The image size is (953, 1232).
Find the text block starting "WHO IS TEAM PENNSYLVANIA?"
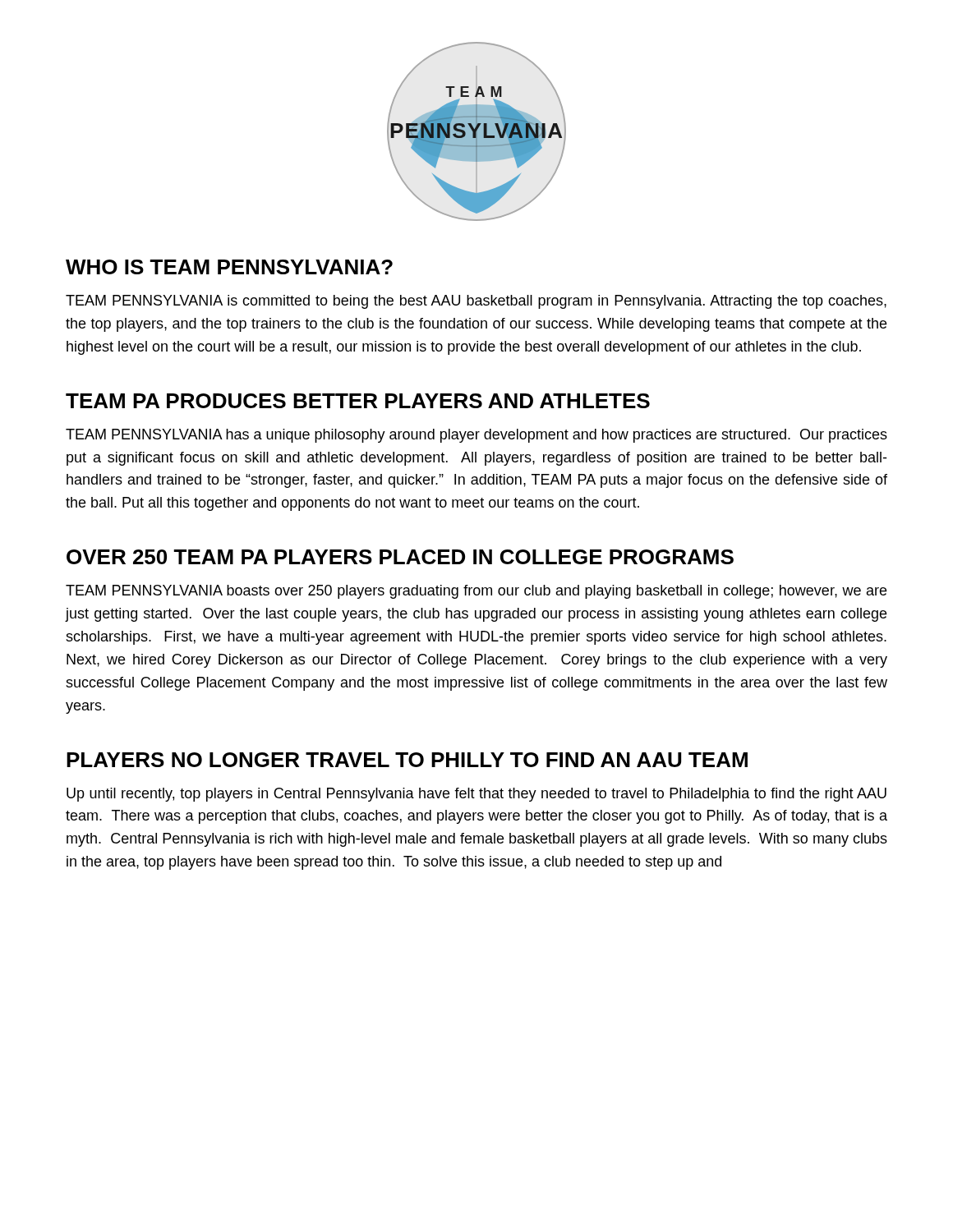pos(230,267)
